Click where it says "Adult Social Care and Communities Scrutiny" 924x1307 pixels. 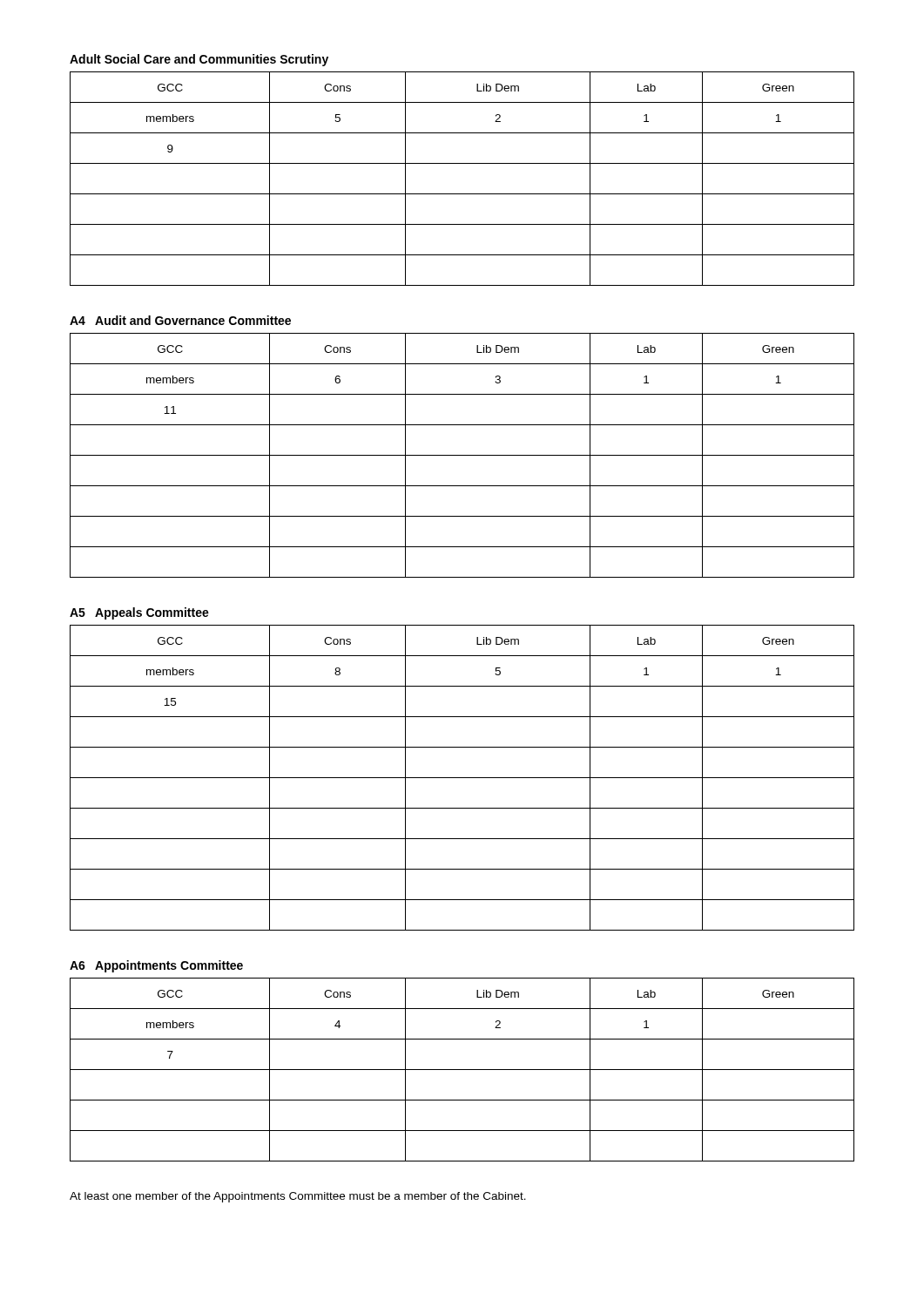click(x=199, y=59)
